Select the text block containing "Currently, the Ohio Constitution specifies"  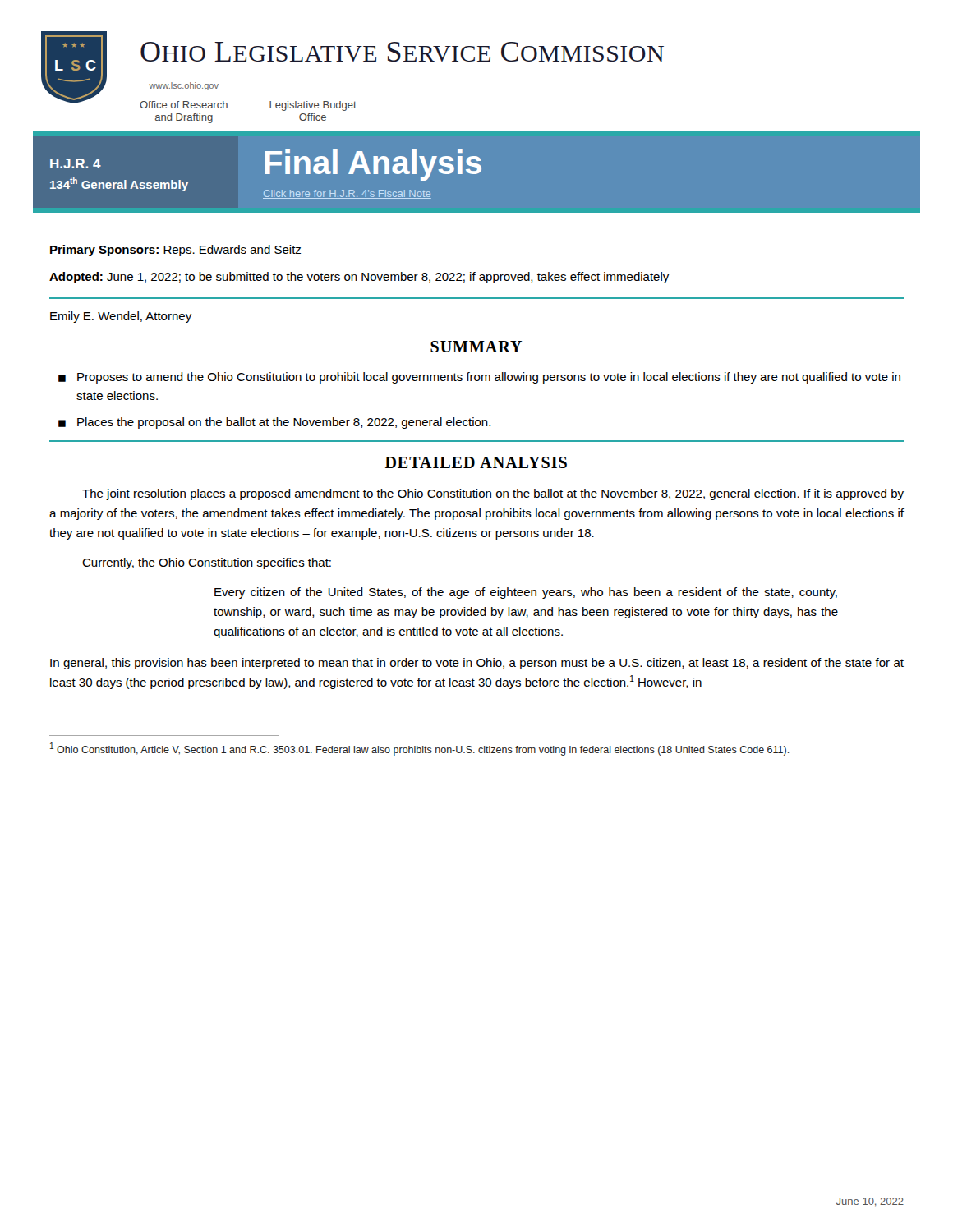click(x=207, y=562)
